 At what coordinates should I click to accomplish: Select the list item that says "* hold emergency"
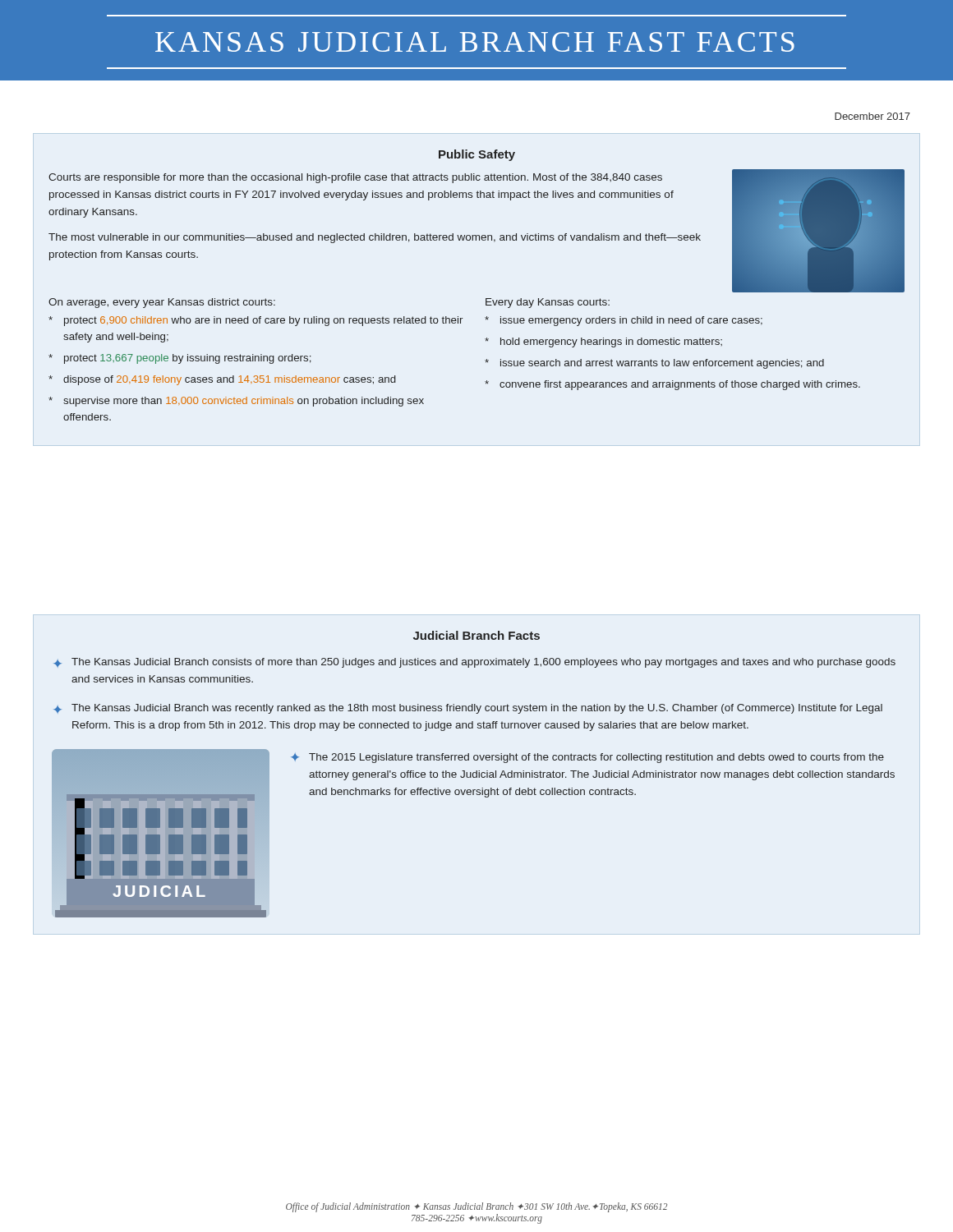[x=604, y=342]
